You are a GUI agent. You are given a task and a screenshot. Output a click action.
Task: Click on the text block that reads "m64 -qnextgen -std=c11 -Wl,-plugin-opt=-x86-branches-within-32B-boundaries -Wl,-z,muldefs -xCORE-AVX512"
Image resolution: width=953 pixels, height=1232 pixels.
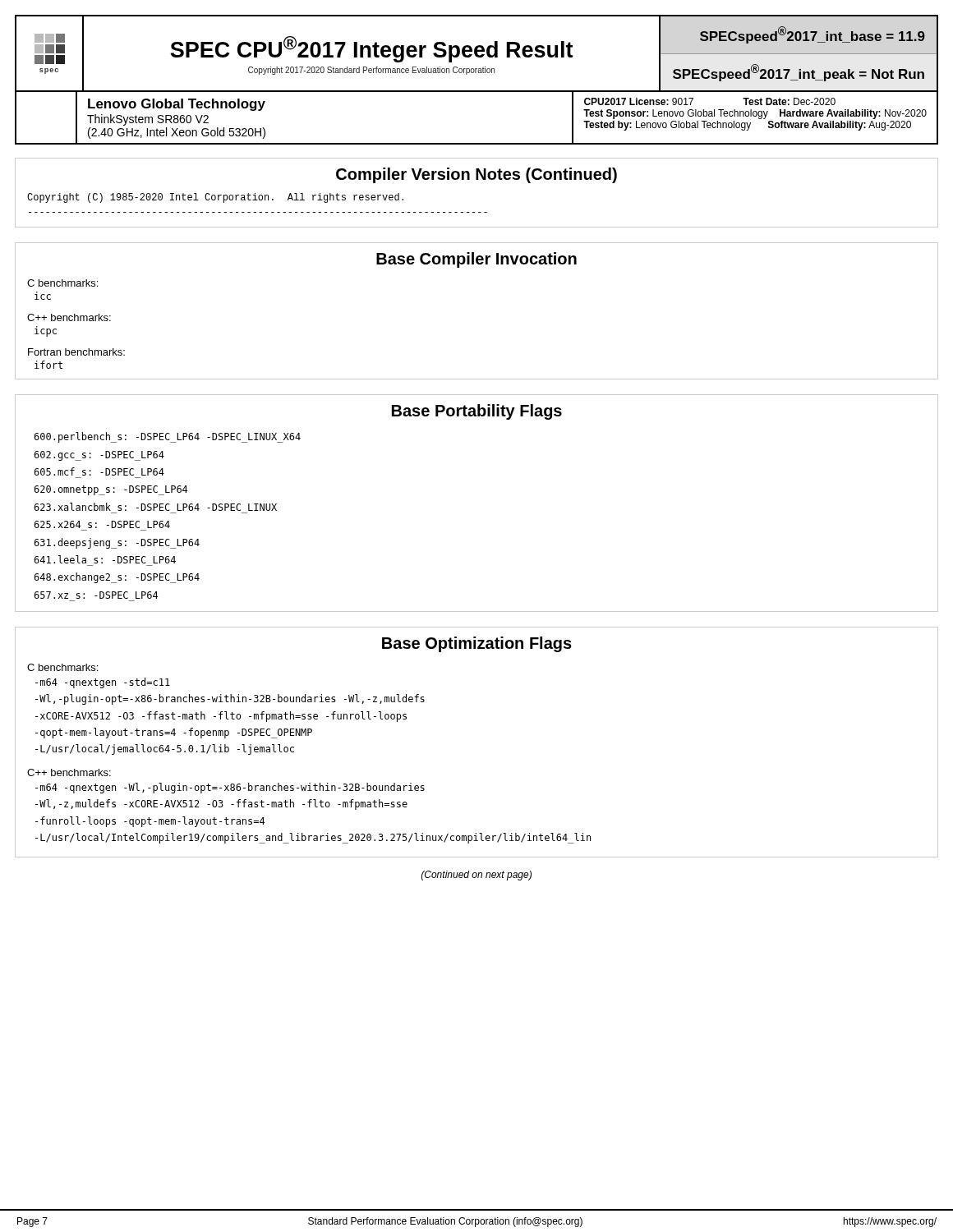click(230, 716)
